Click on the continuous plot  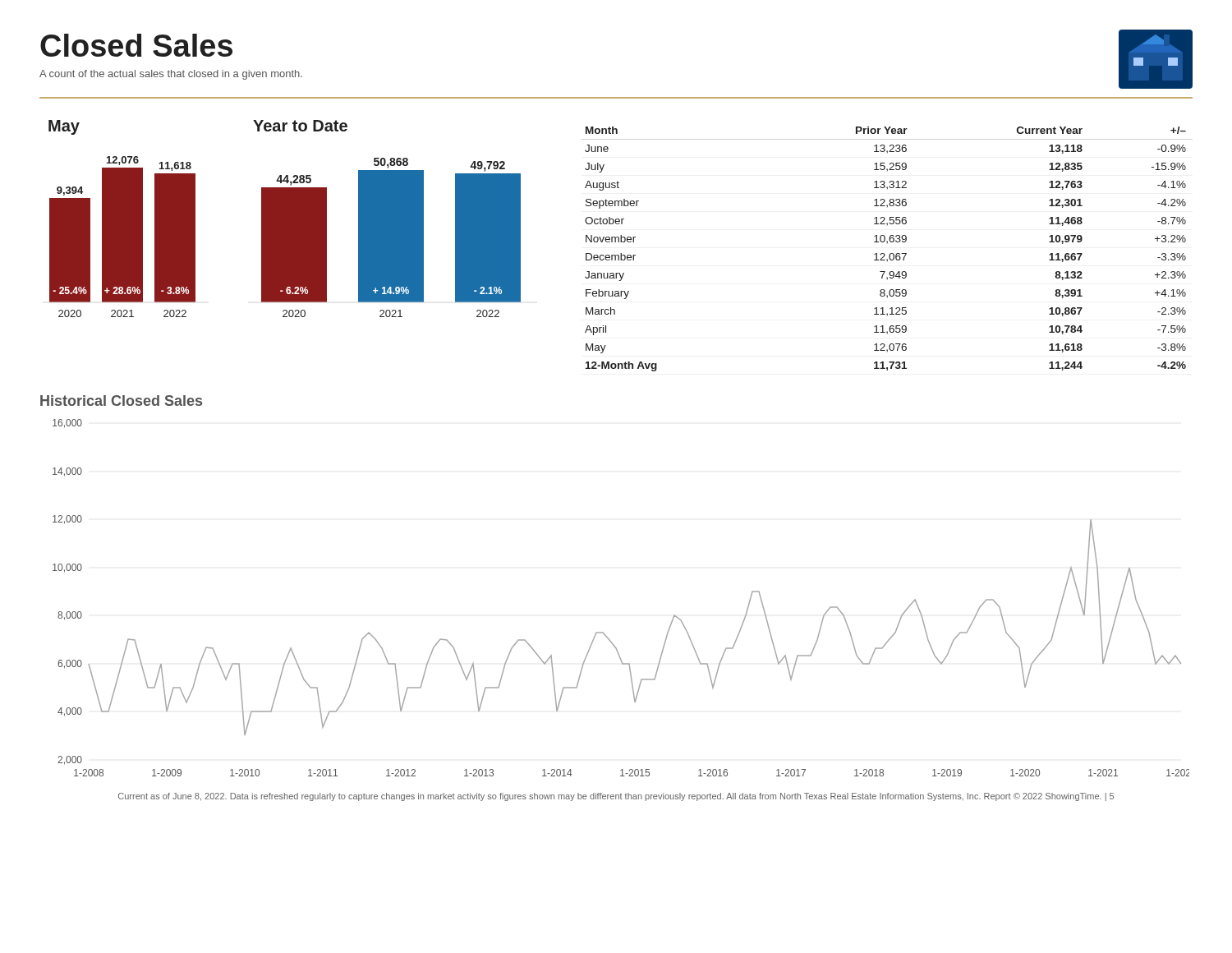616,600
